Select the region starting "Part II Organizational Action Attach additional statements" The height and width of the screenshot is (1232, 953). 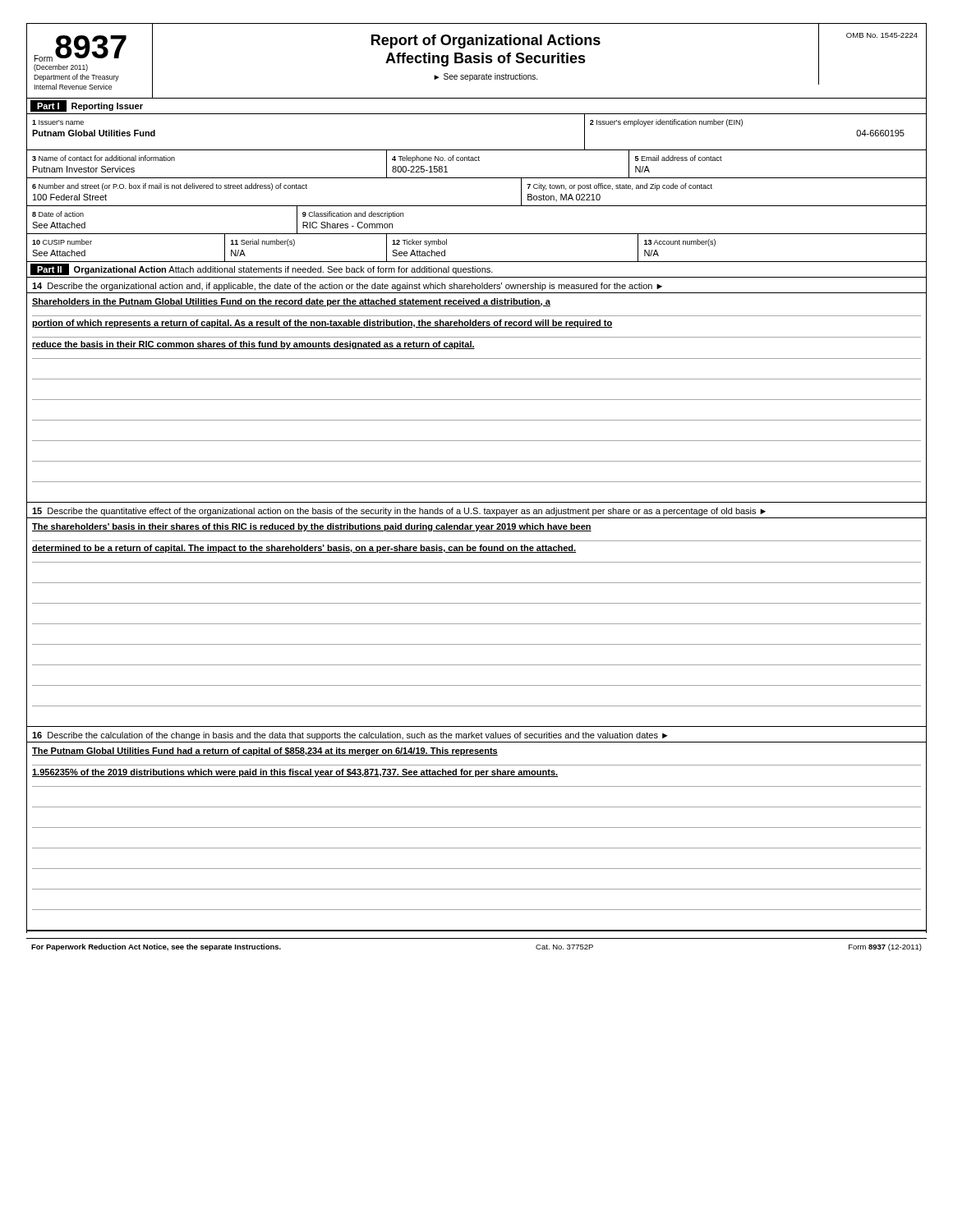pos(262,269)
